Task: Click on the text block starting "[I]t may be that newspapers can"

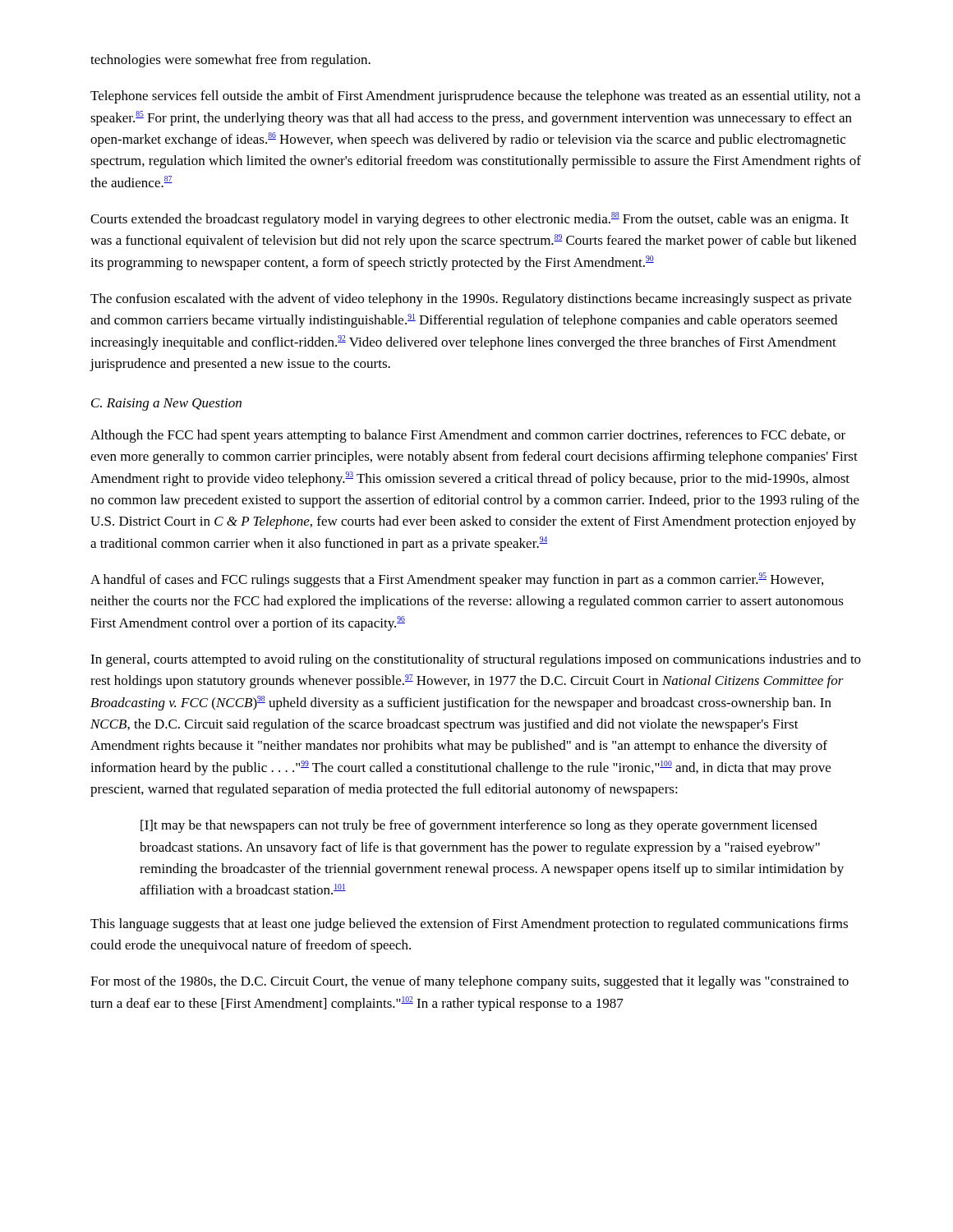Action: pos(492,858)
